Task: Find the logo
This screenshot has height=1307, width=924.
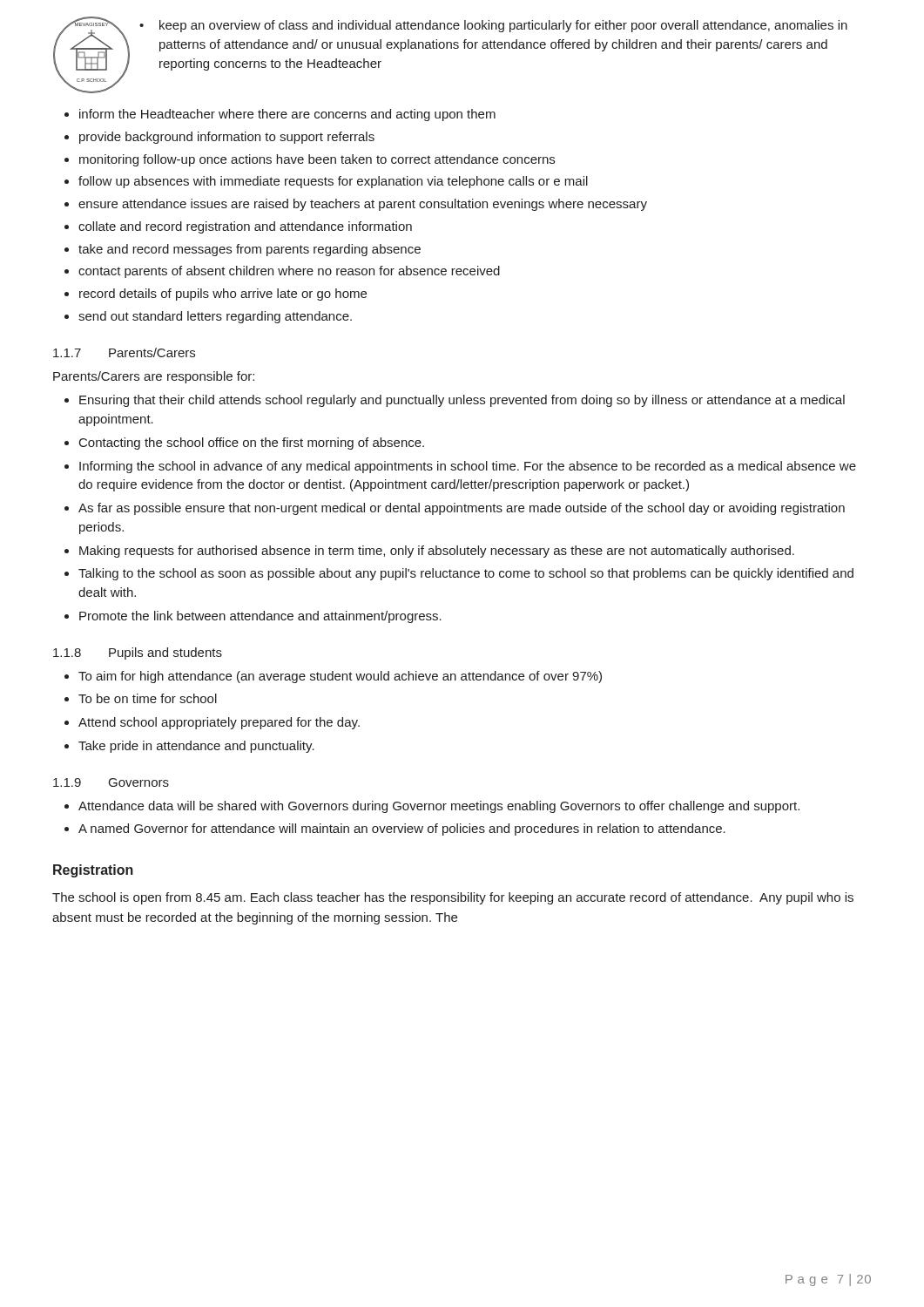Action: (x=91, y=55)
